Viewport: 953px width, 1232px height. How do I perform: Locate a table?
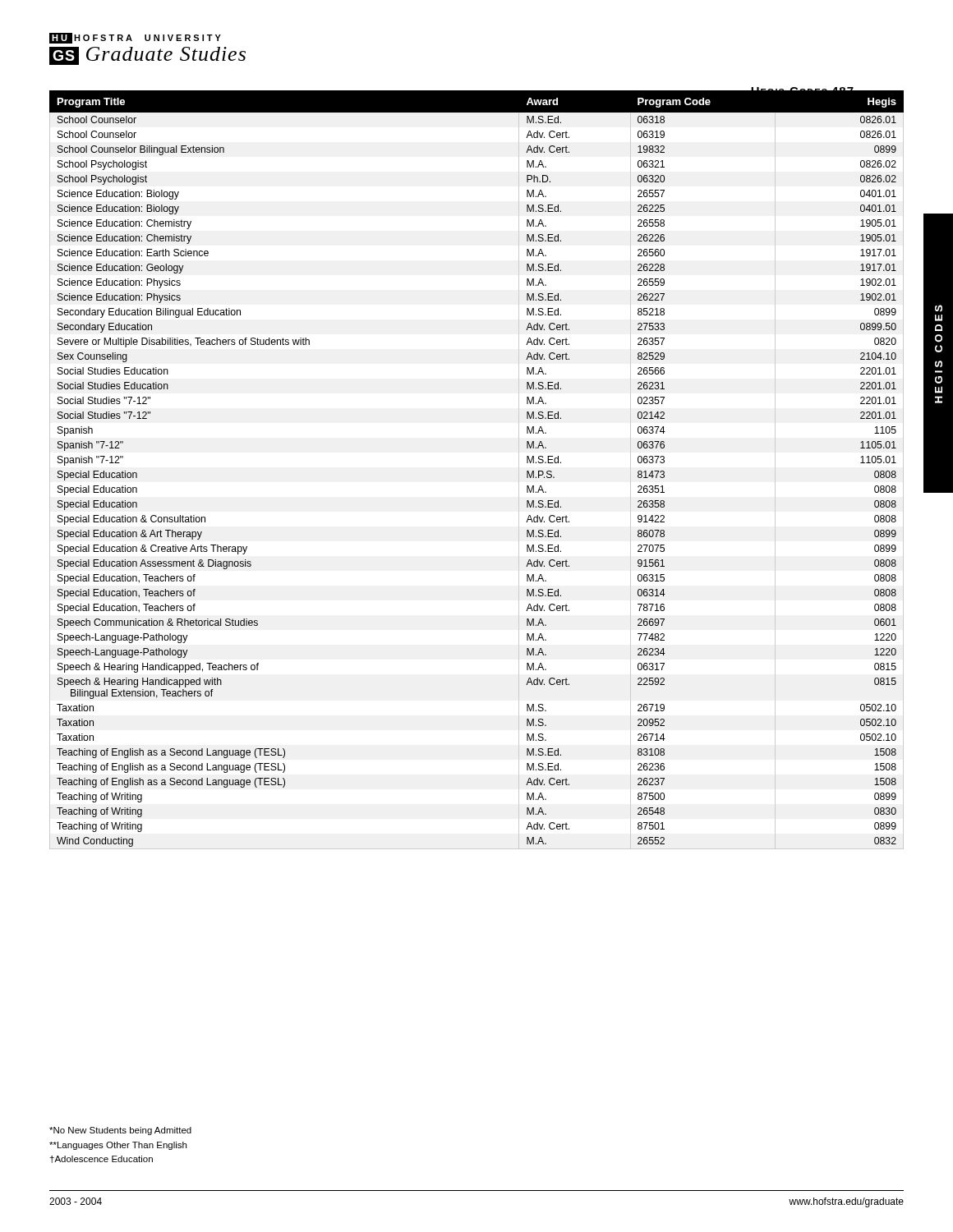(x=476, y=470)
